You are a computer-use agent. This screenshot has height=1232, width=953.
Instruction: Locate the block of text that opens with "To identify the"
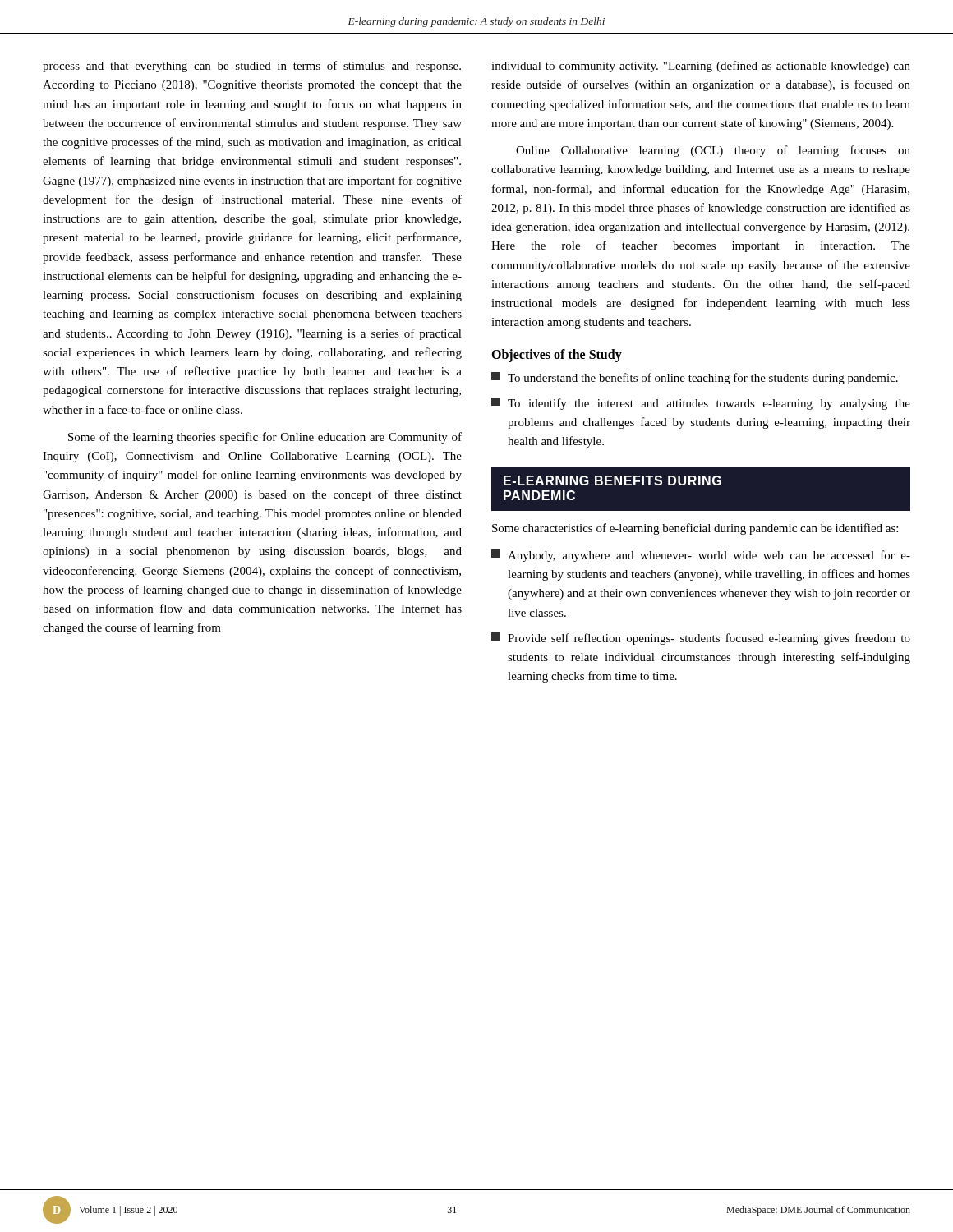point(701,423)
